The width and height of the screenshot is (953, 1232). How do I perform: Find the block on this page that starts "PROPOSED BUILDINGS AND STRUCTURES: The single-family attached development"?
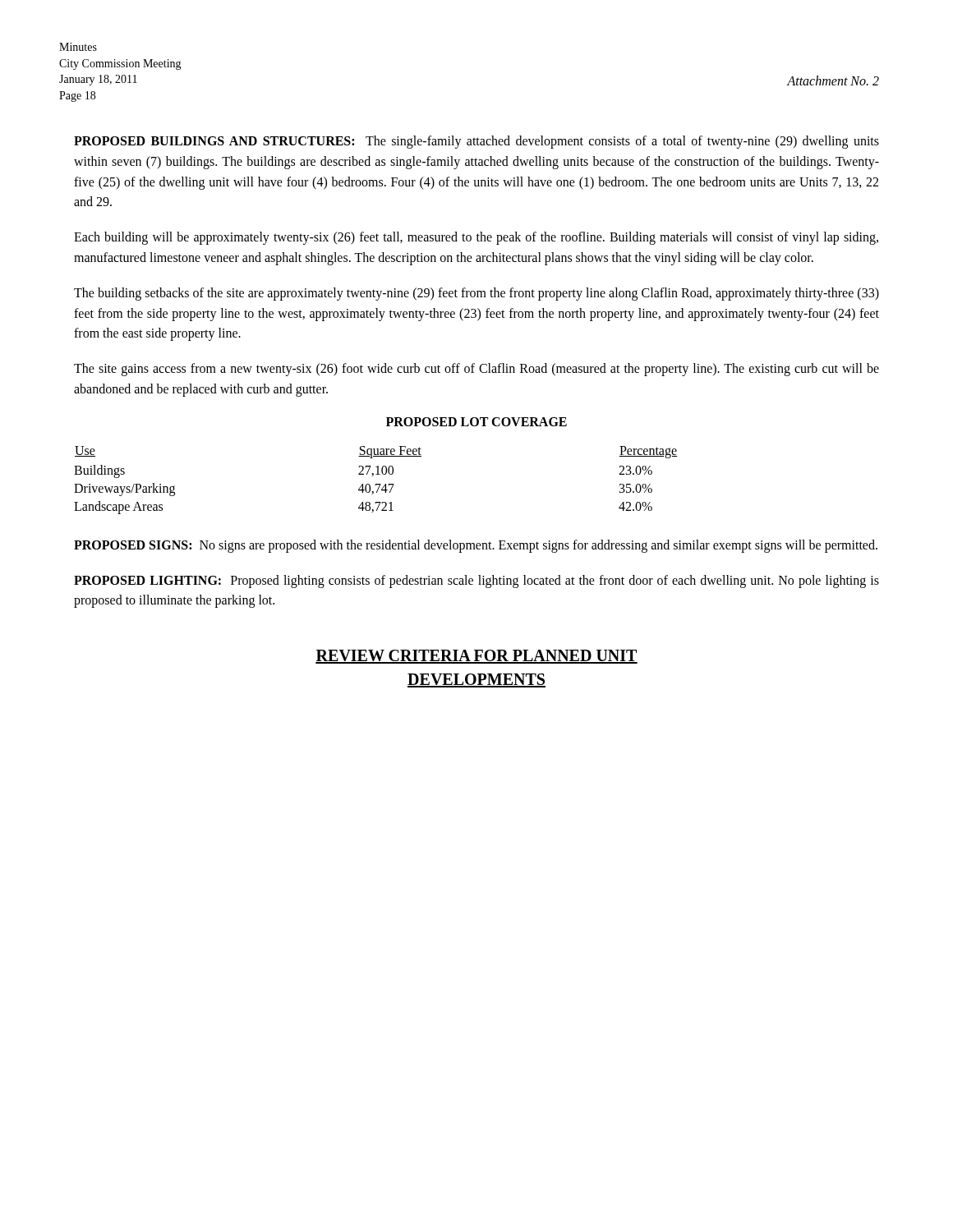tap(476, 171)
